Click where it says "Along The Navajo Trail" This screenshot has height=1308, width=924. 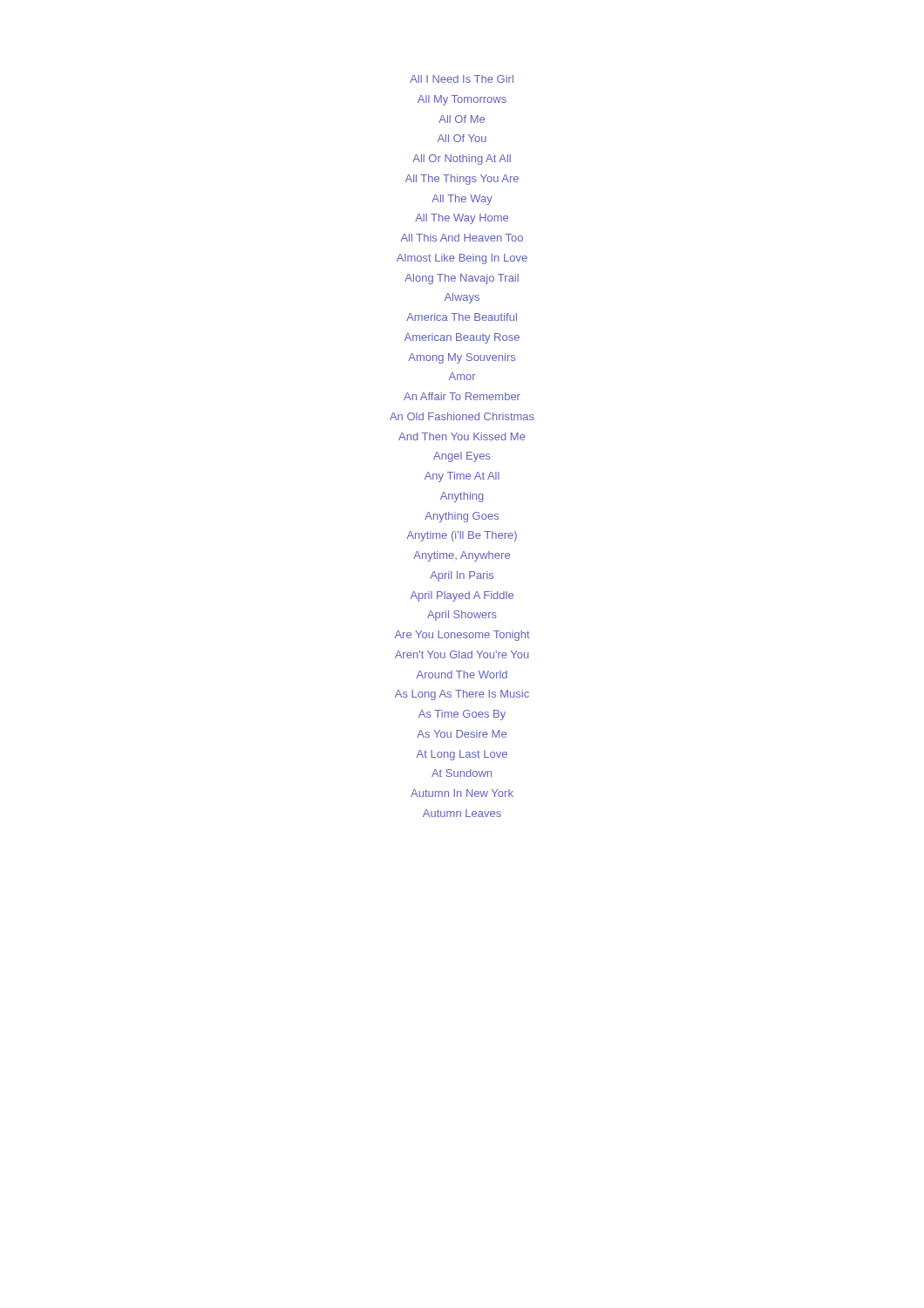462,277
